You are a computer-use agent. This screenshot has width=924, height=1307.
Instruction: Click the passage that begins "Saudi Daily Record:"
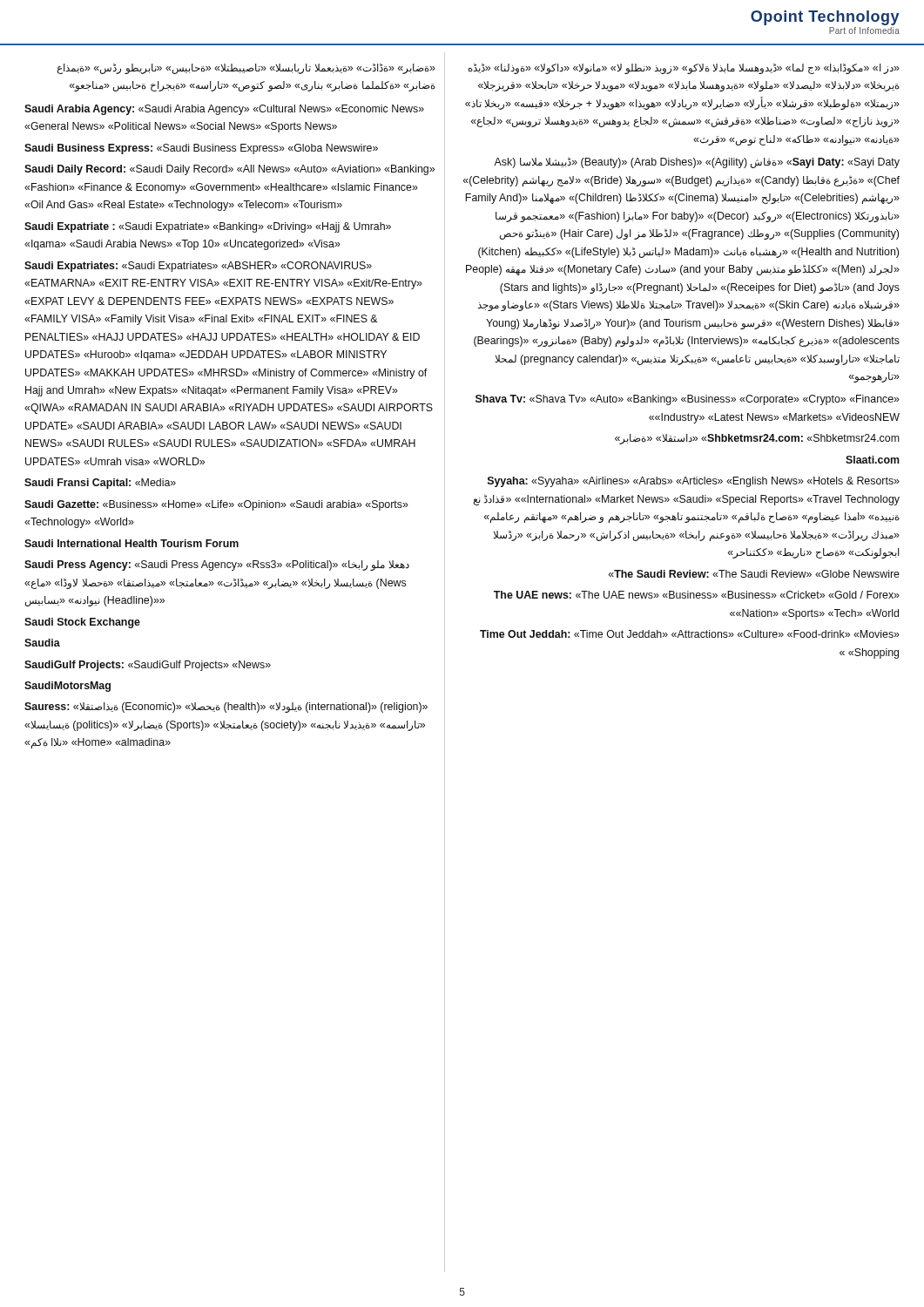[230, 187]
